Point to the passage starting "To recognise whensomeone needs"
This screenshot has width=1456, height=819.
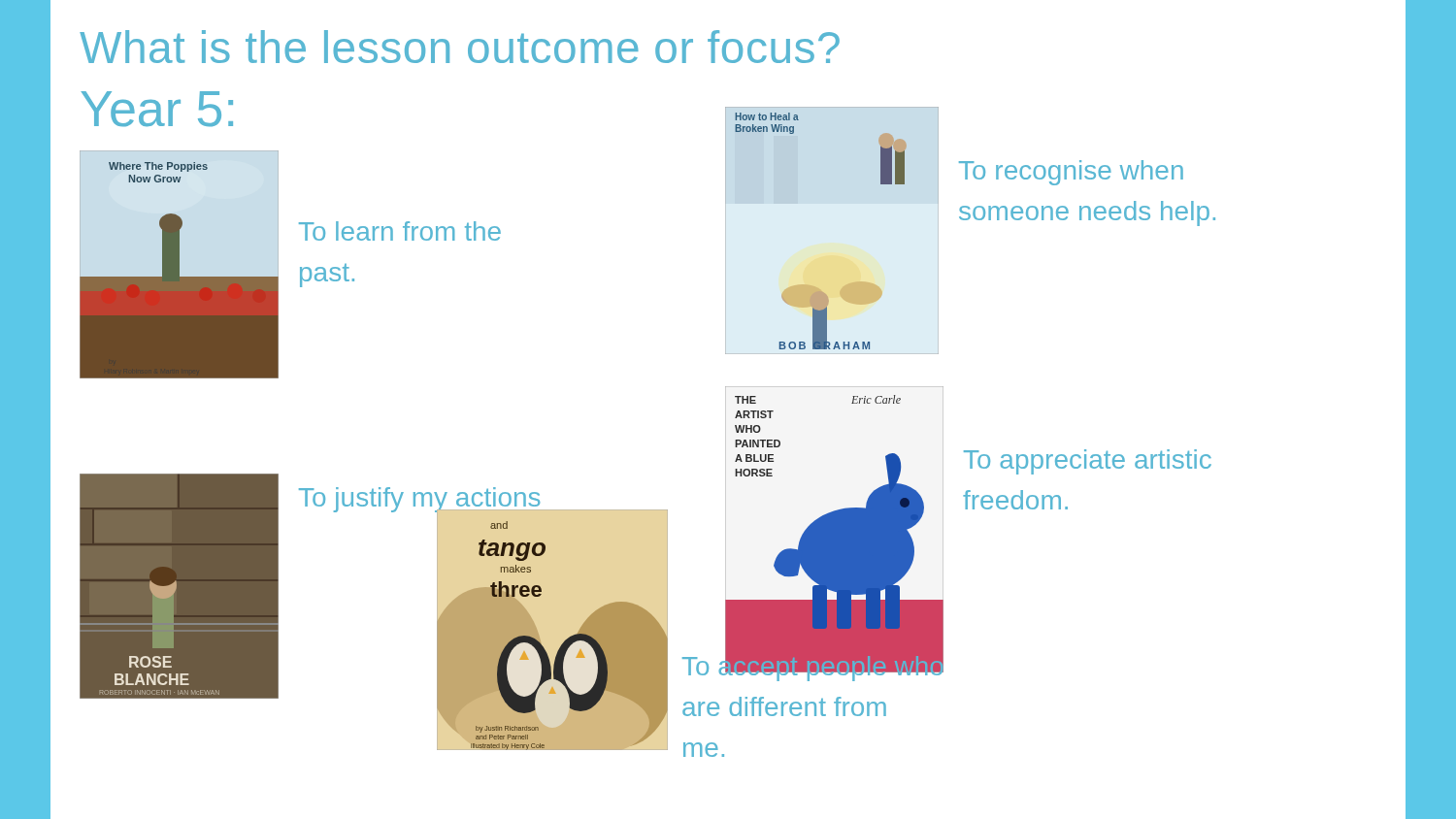coord(1088,191)
